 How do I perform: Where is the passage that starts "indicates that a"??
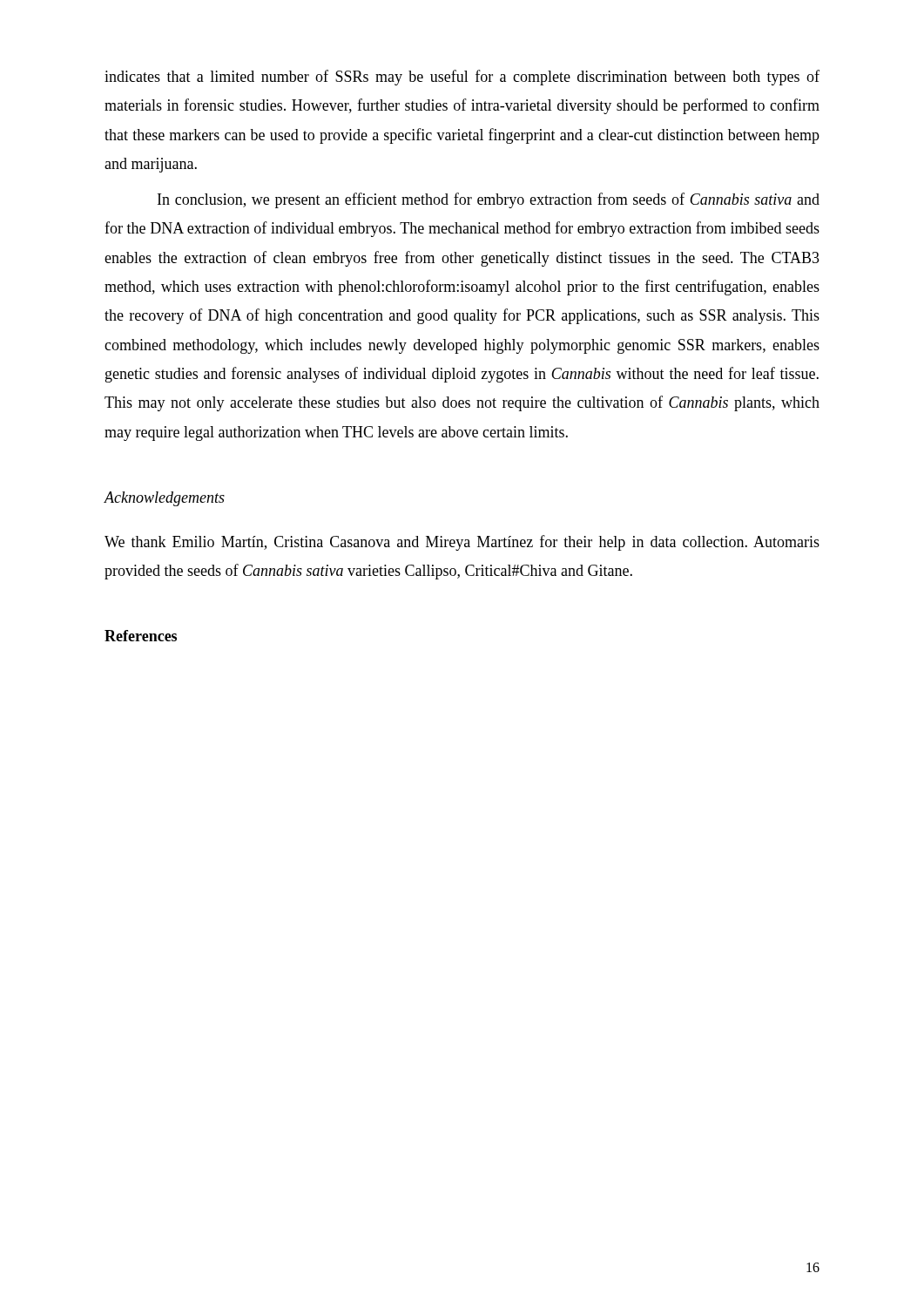pos(462,121)
